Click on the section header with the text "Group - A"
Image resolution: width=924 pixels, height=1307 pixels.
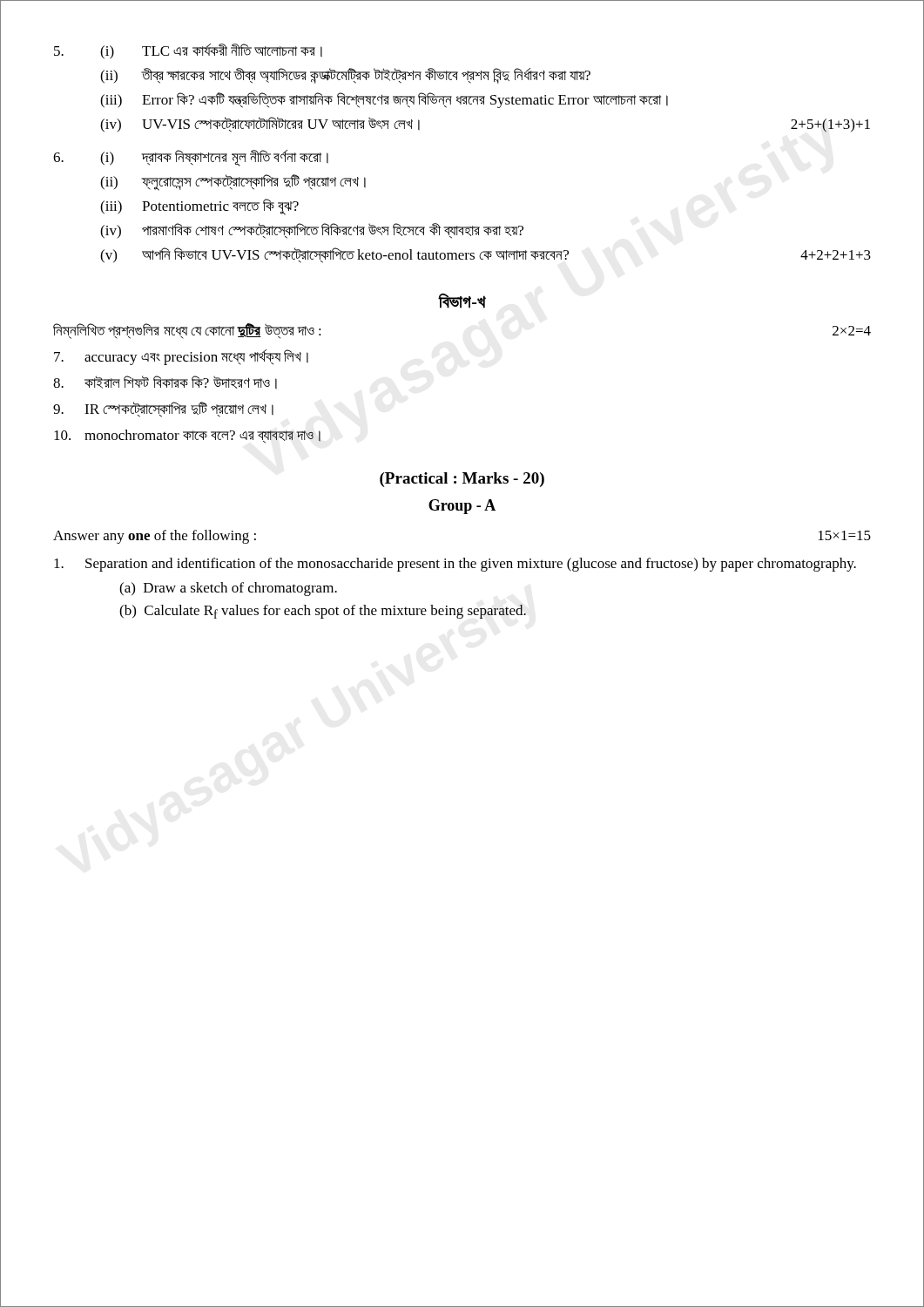click(x=462, y=505)
